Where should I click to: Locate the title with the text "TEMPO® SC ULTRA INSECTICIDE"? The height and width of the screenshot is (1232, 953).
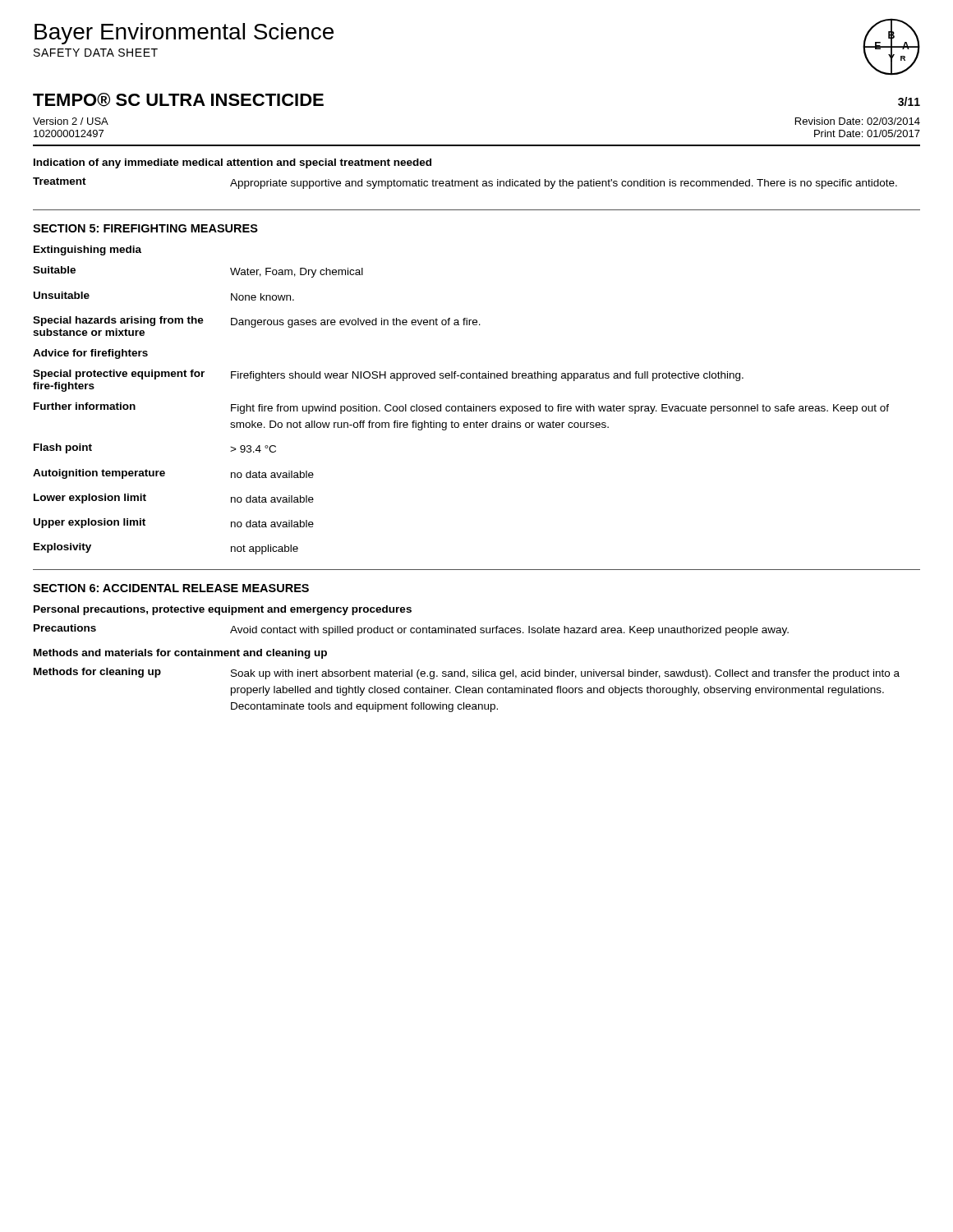pos(179,100)
